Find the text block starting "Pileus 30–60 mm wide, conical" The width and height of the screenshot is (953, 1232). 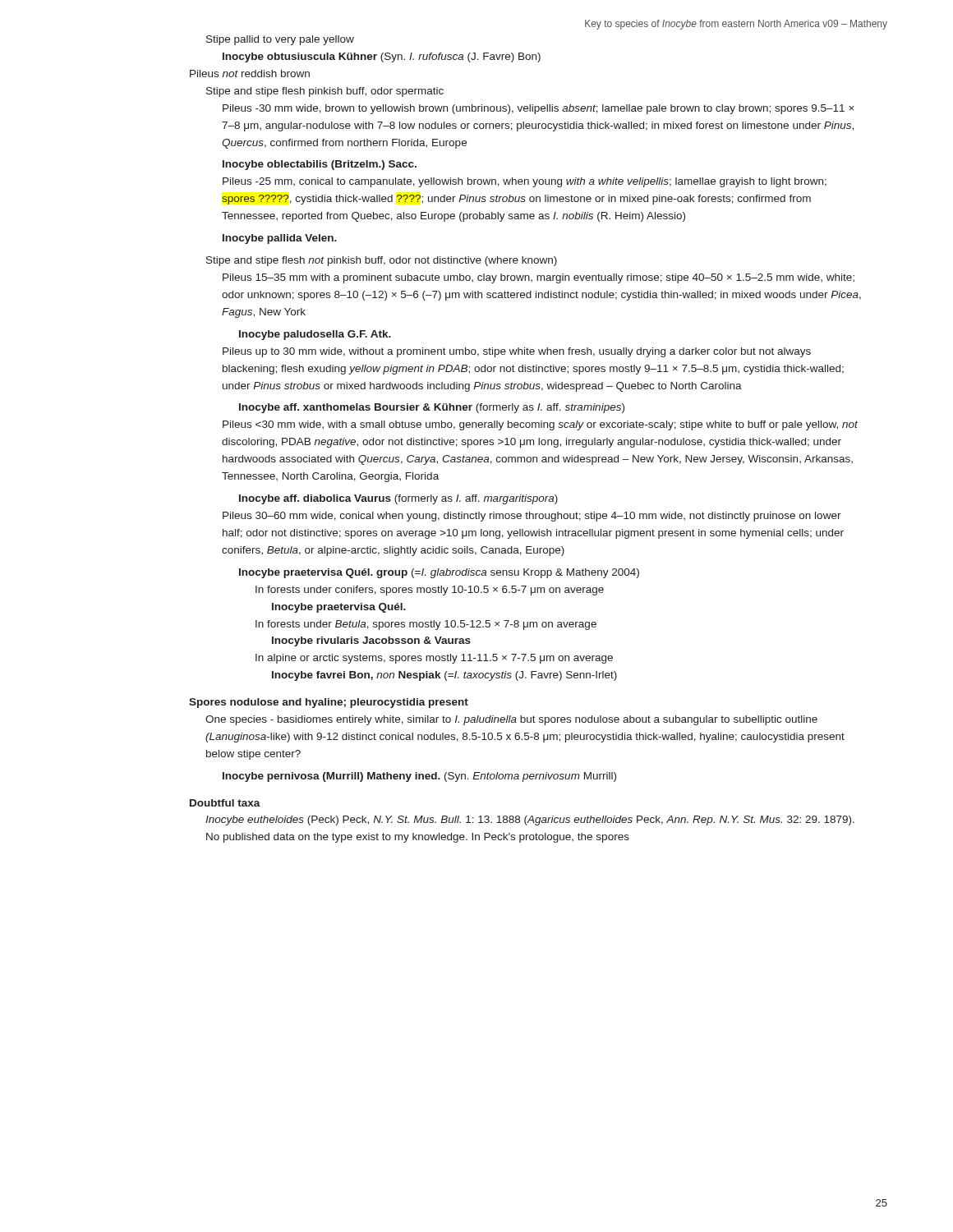click(533, 533)
